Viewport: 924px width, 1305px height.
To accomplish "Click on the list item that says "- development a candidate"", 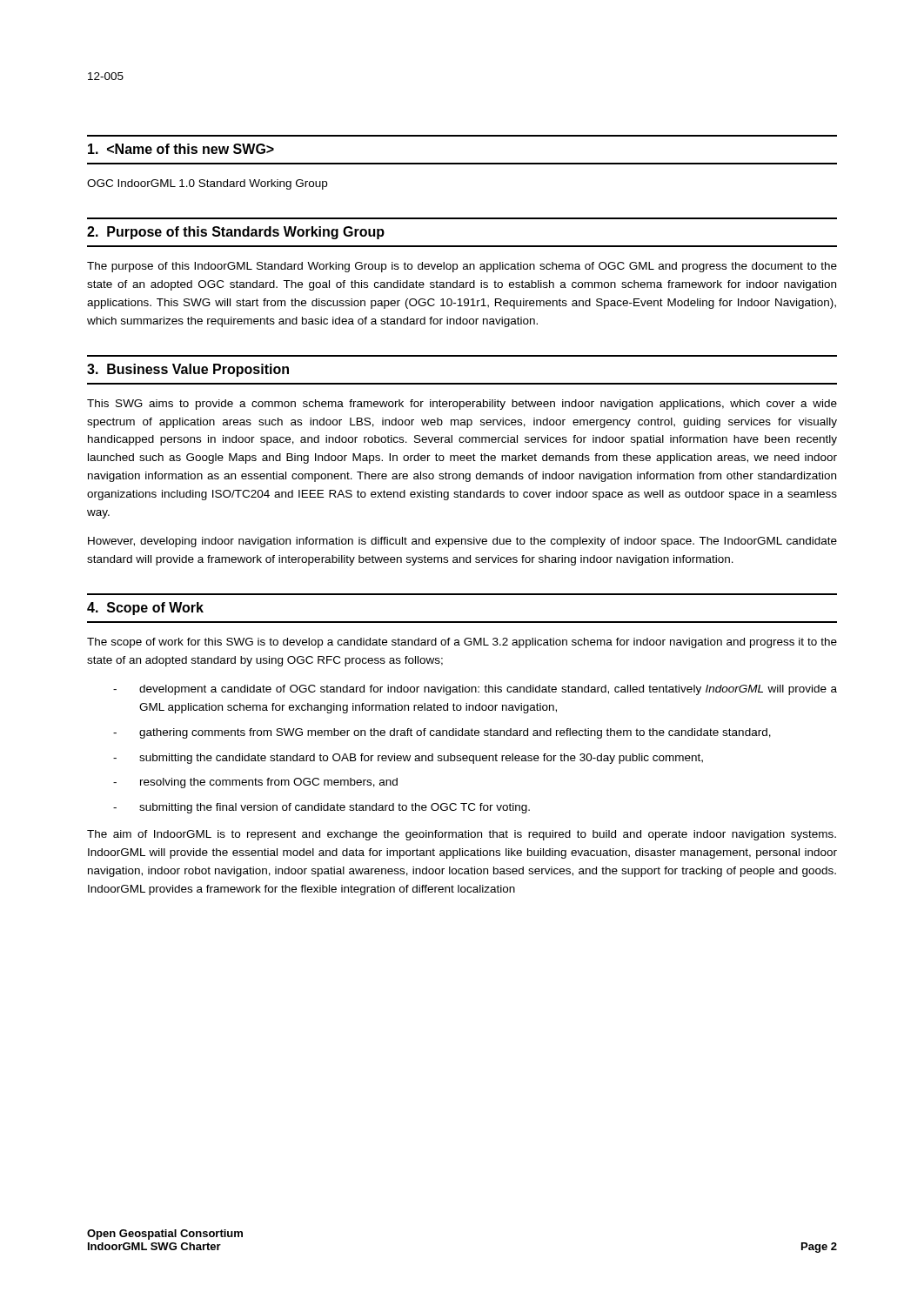I will (475, 697).
